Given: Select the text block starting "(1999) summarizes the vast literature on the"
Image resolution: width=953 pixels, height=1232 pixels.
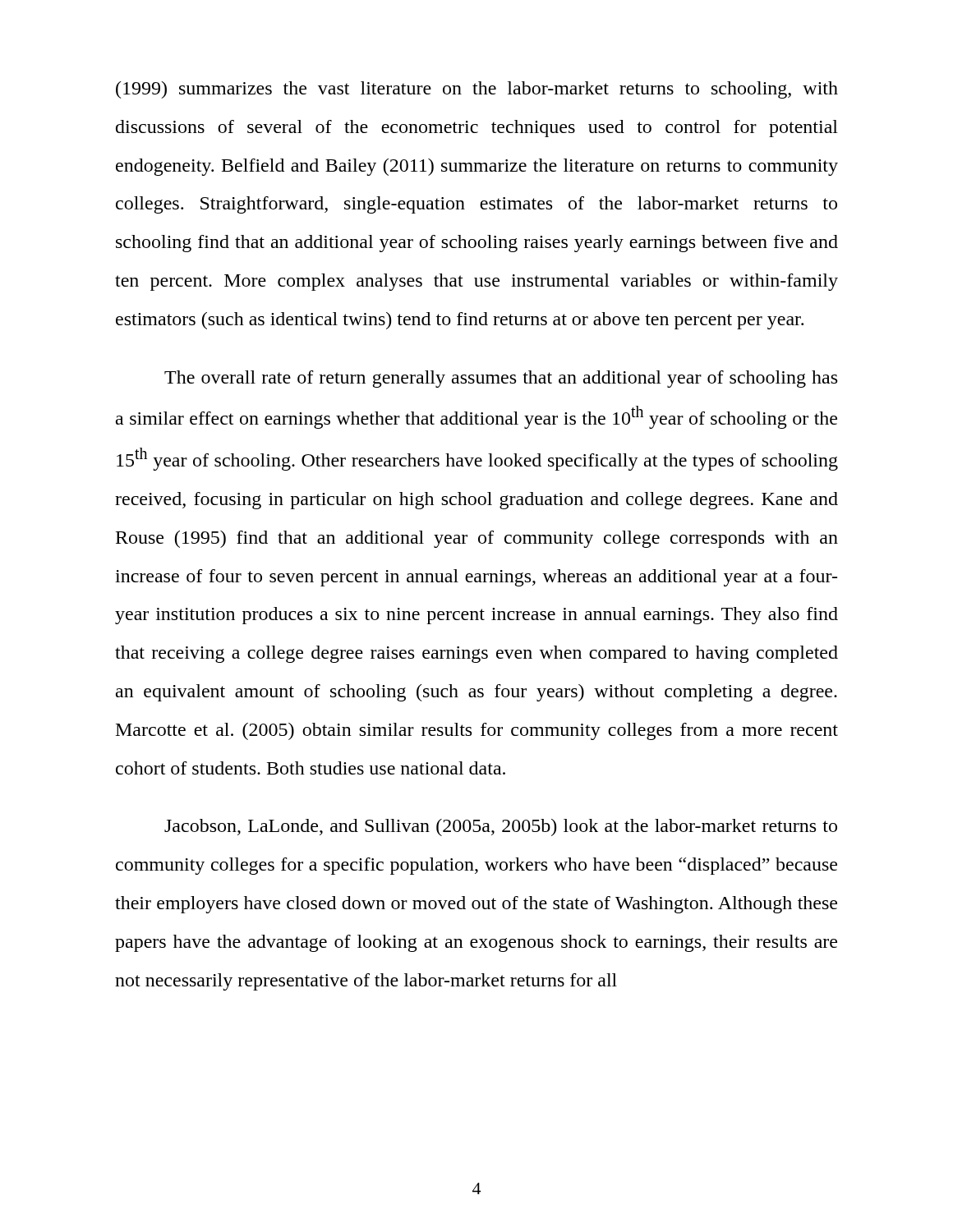Looking at the screenshot, I should 476,204.
